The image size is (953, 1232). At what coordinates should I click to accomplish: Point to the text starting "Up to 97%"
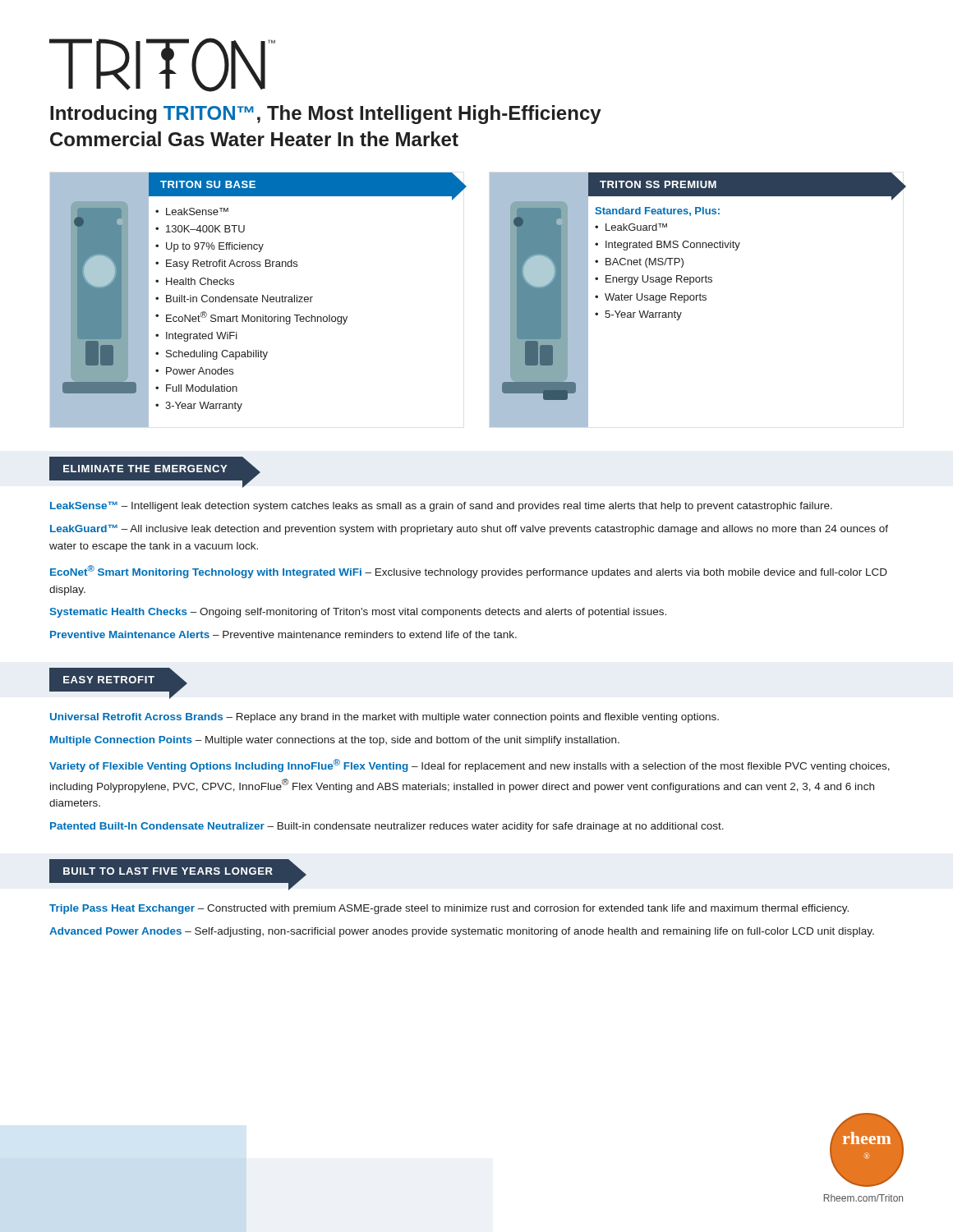[214, 246]
